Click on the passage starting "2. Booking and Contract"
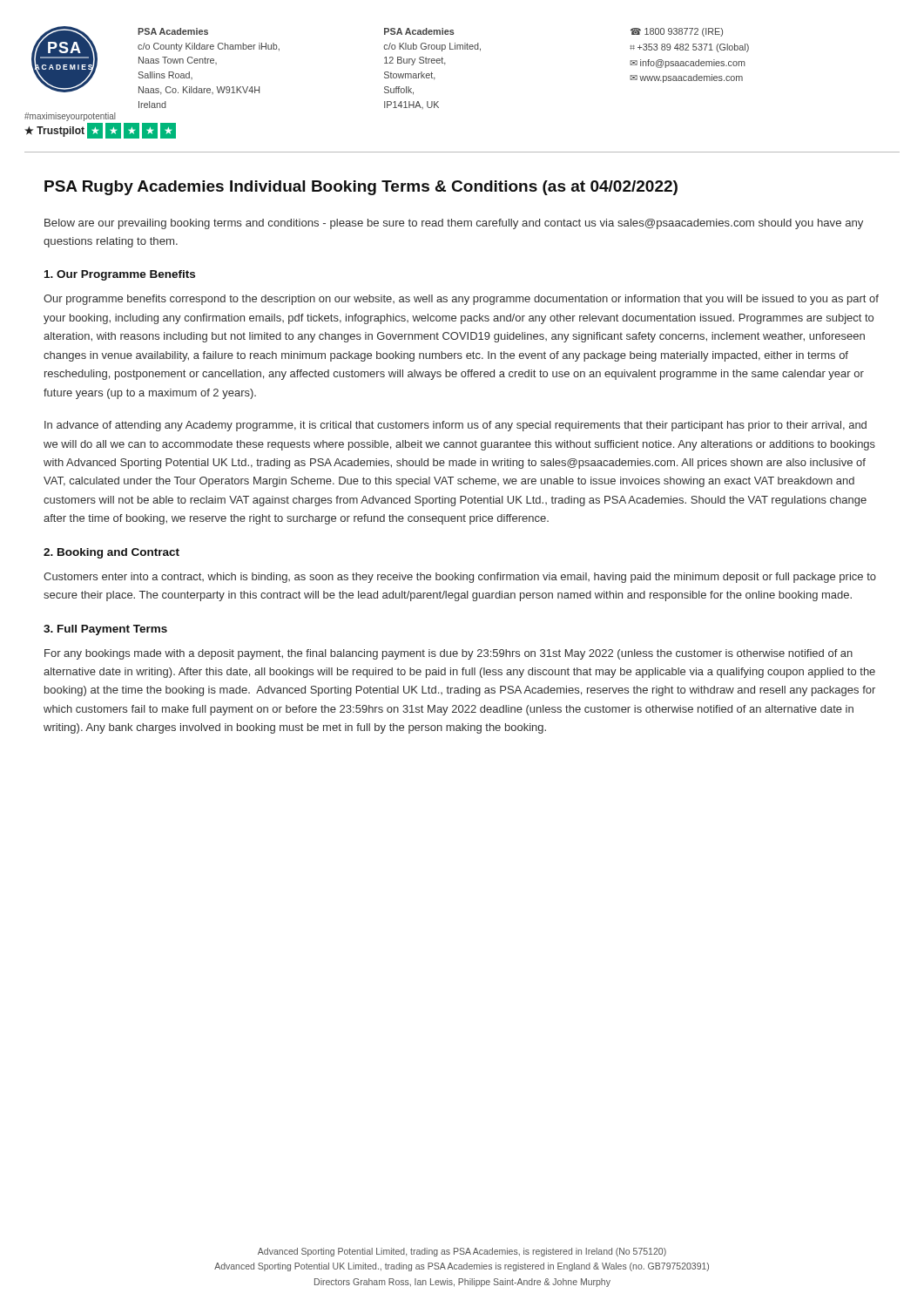The width and height of the screenshot is (924, 1307). point(111,552)
